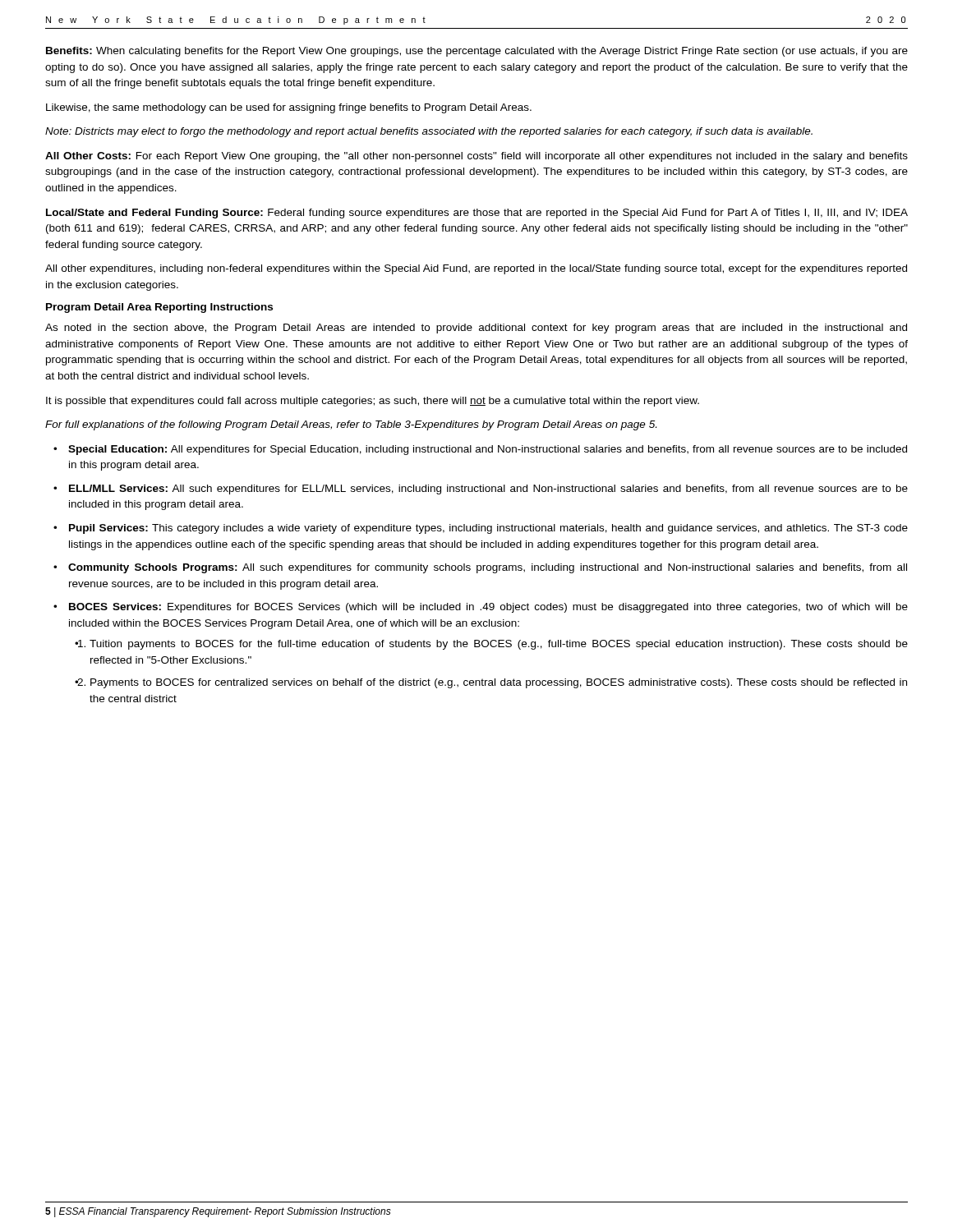
Task: Locate the list item that says "Pupil Services: This category includes a"
Action: (x=488, y=536)
